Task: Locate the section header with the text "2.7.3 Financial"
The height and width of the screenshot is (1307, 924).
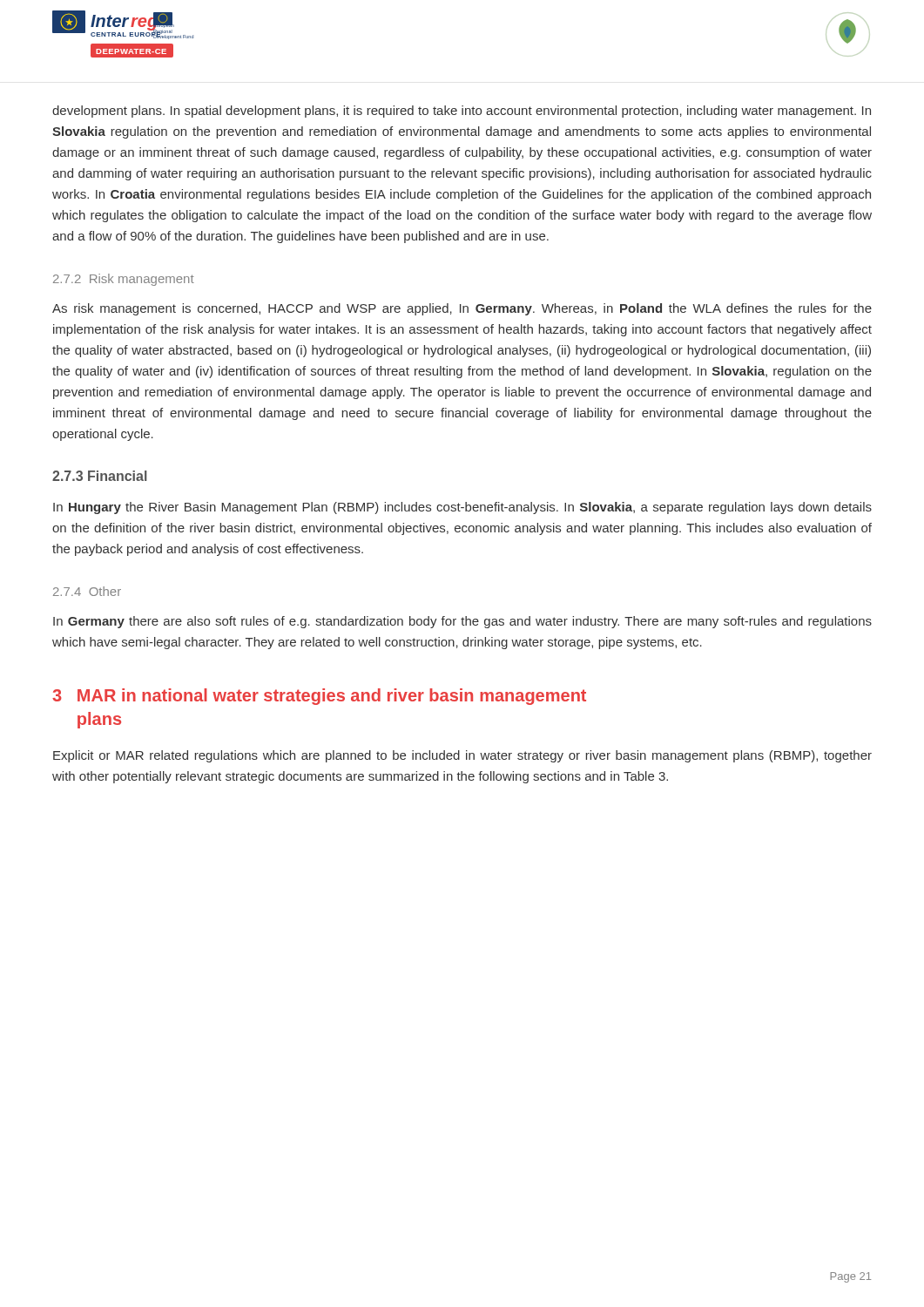Action: (100, 476)
